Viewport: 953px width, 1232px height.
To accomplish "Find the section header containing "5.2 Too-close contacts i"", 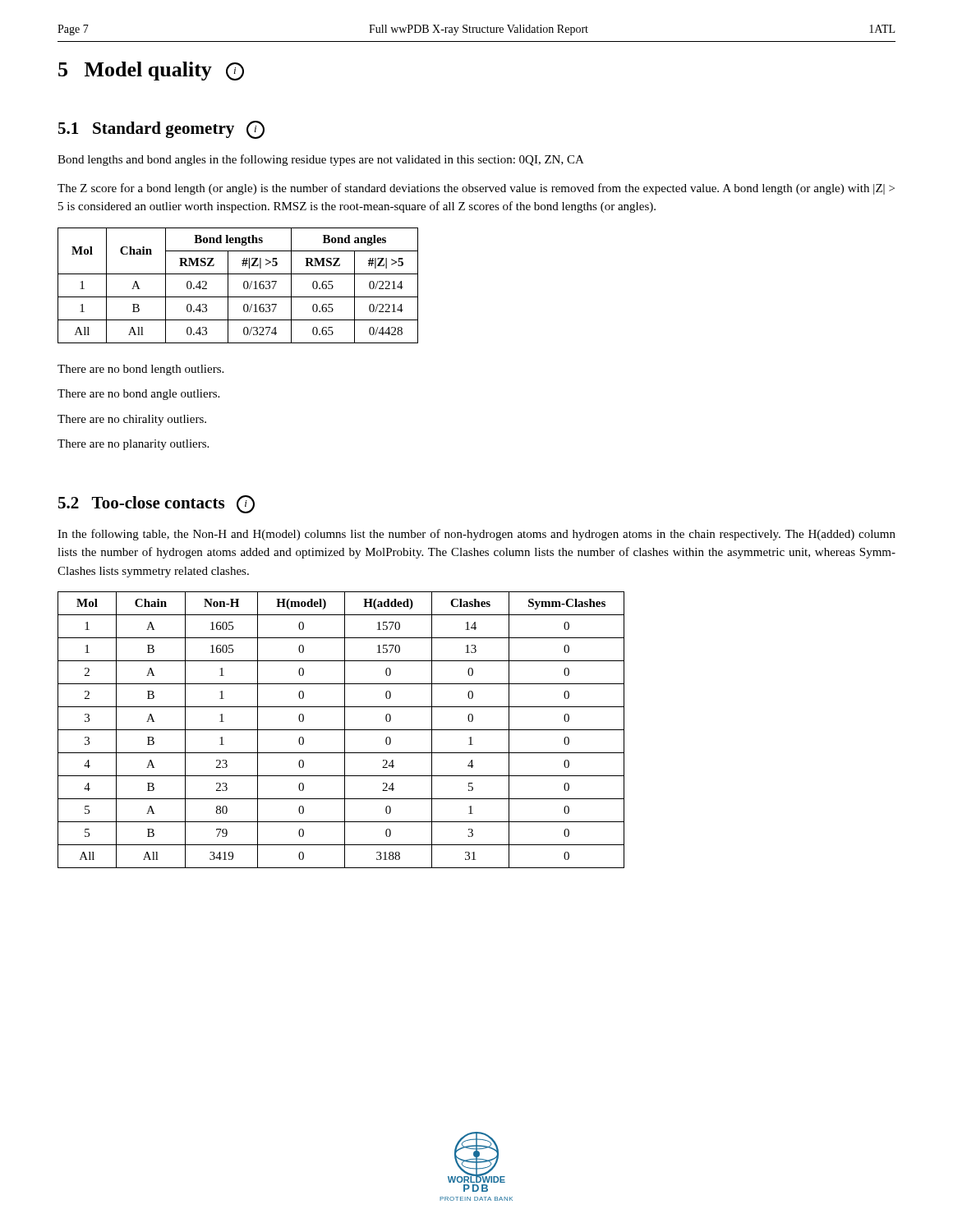I will (156, 503).
